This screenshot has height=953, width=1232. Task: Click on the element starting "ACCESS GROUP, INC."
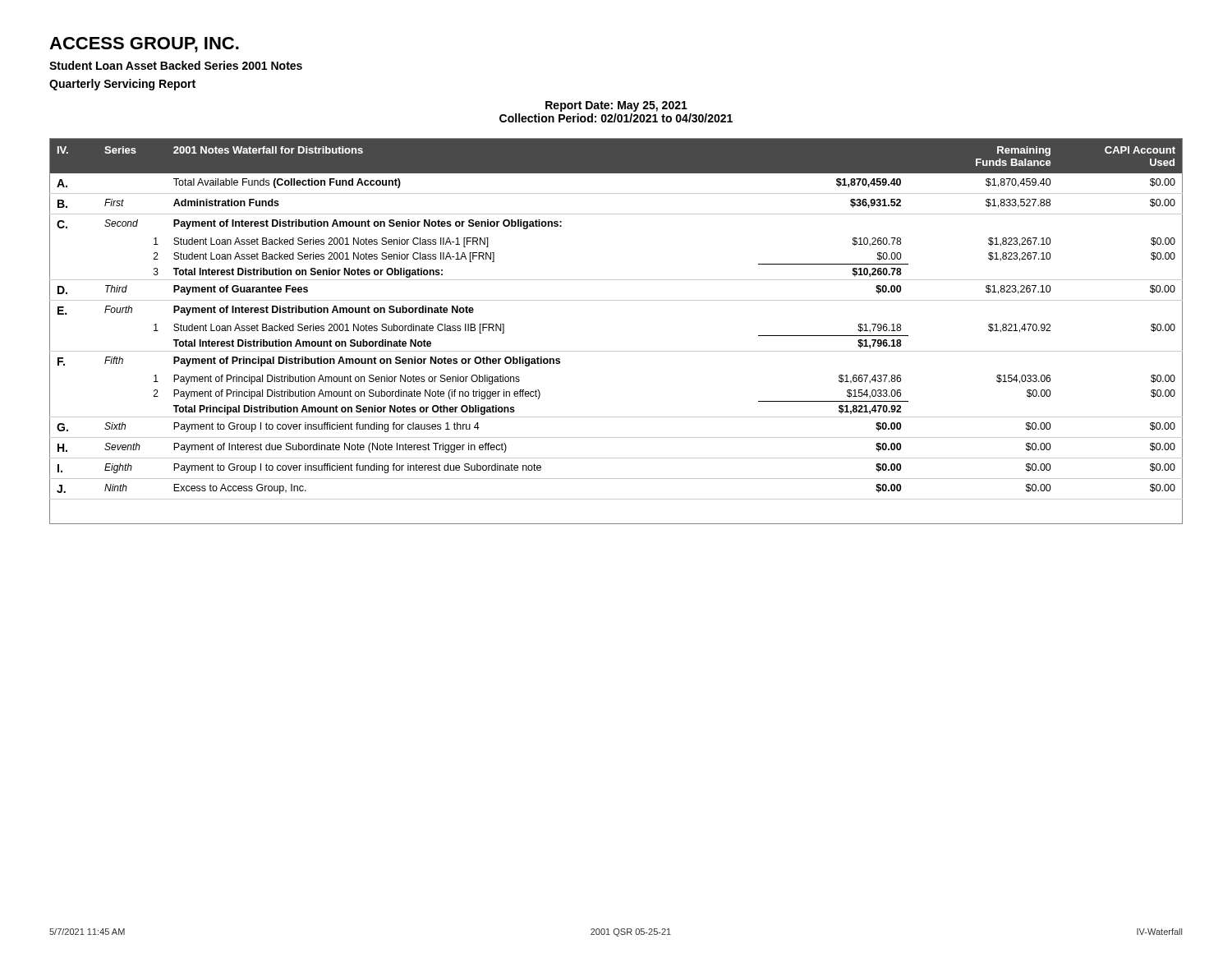tap(144, 45)
